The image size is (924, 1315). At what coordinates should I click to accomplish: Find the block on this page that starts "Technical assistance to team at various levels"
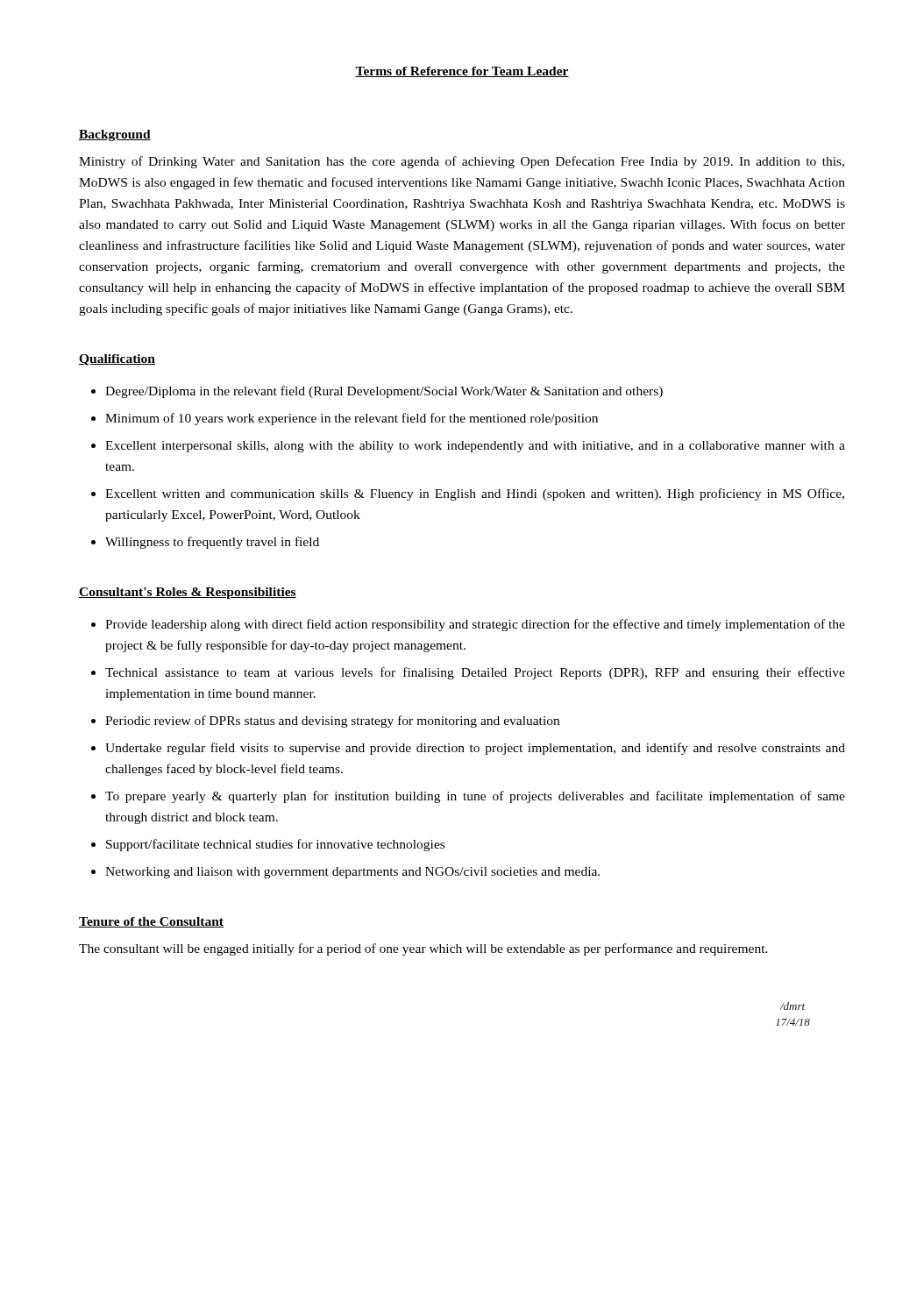point(475,683)
